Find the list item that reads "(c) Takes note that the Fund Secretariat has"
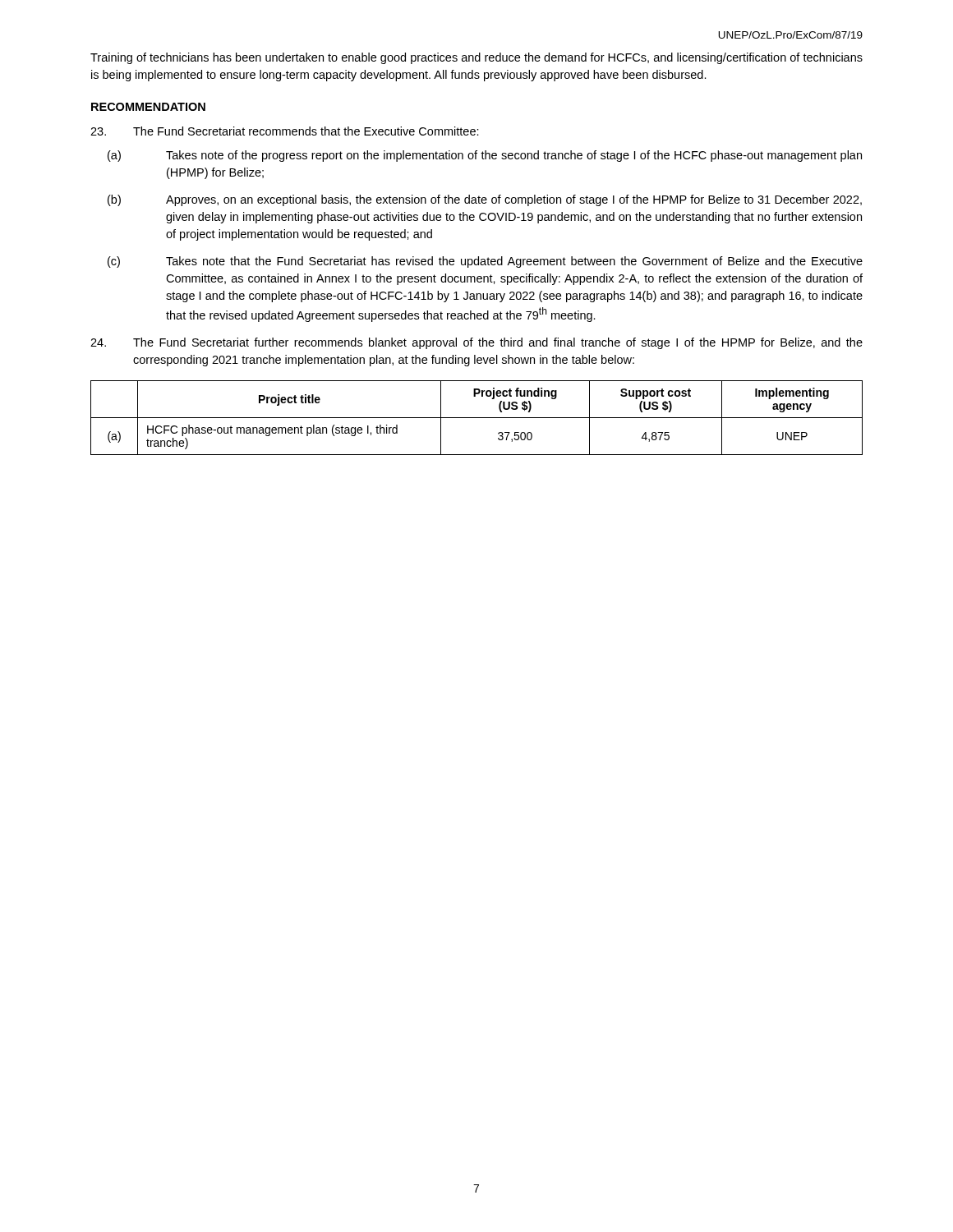The height and width of the screenshot is (1232, 953). pyautogui.click(x=476, y=289)
